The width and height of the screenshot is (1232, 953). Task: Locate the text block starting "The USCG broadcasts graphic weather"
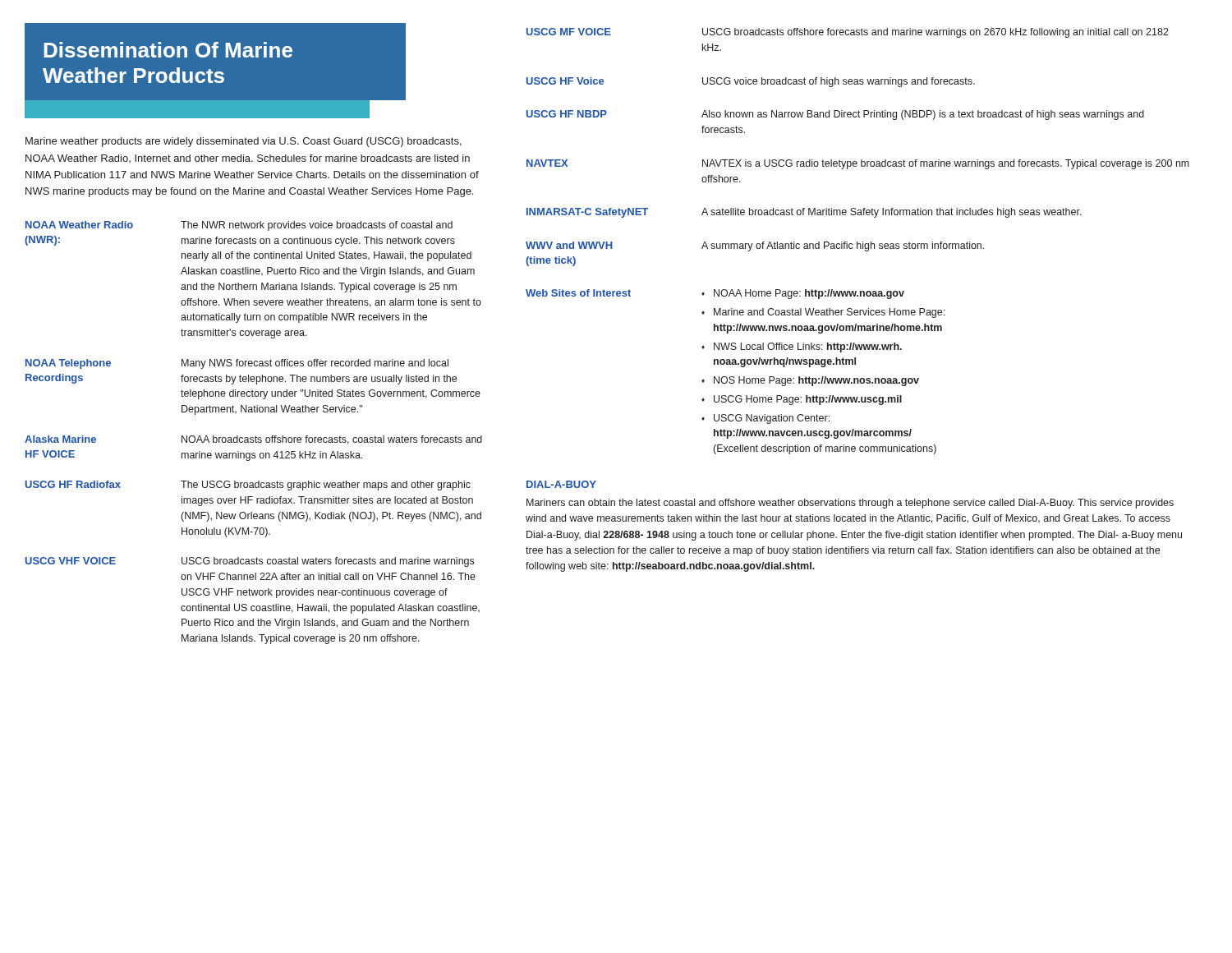[331, 508]
